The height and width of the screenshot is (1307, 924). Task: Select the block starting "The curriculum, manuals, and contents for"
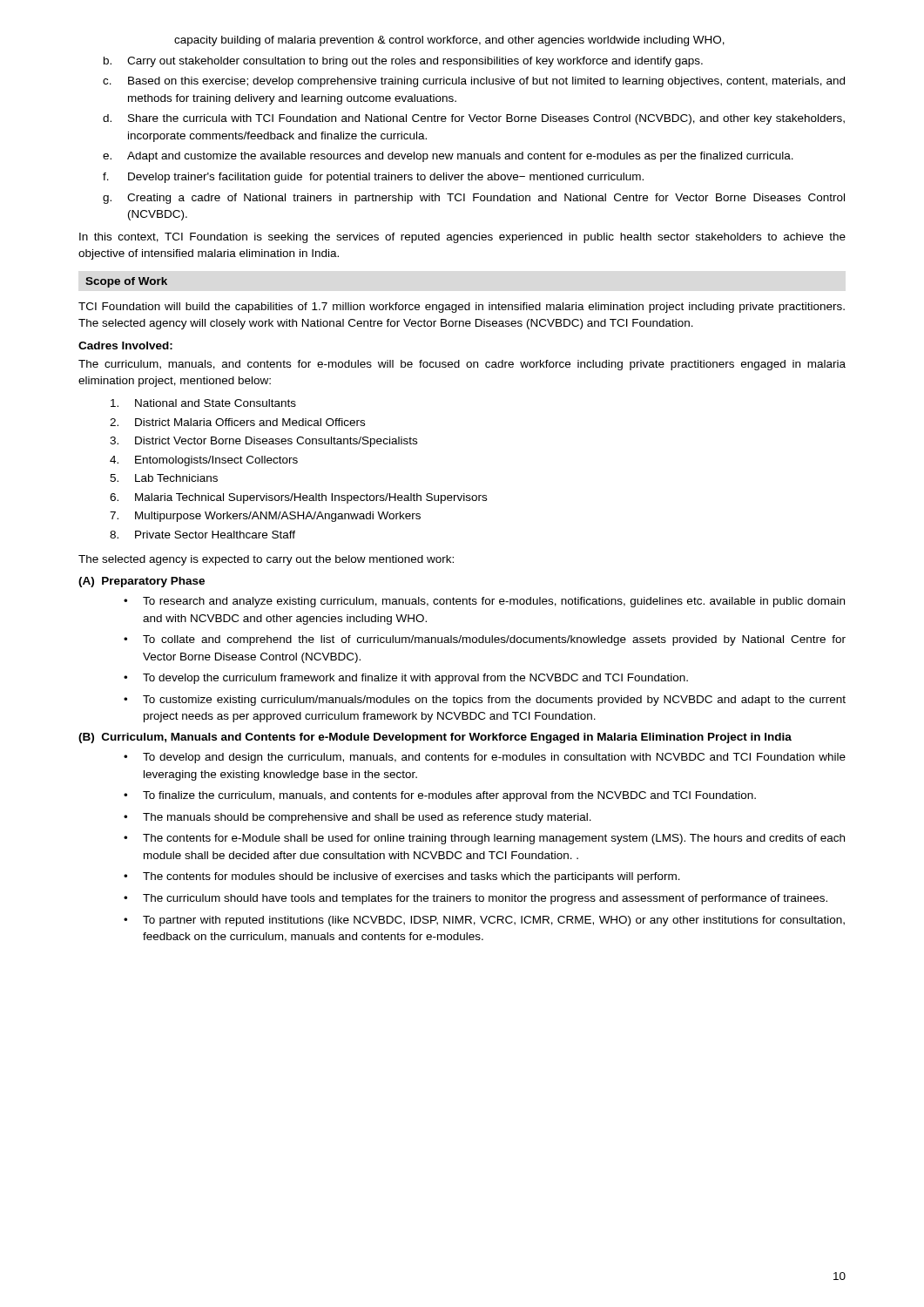(x=462, y=372)
